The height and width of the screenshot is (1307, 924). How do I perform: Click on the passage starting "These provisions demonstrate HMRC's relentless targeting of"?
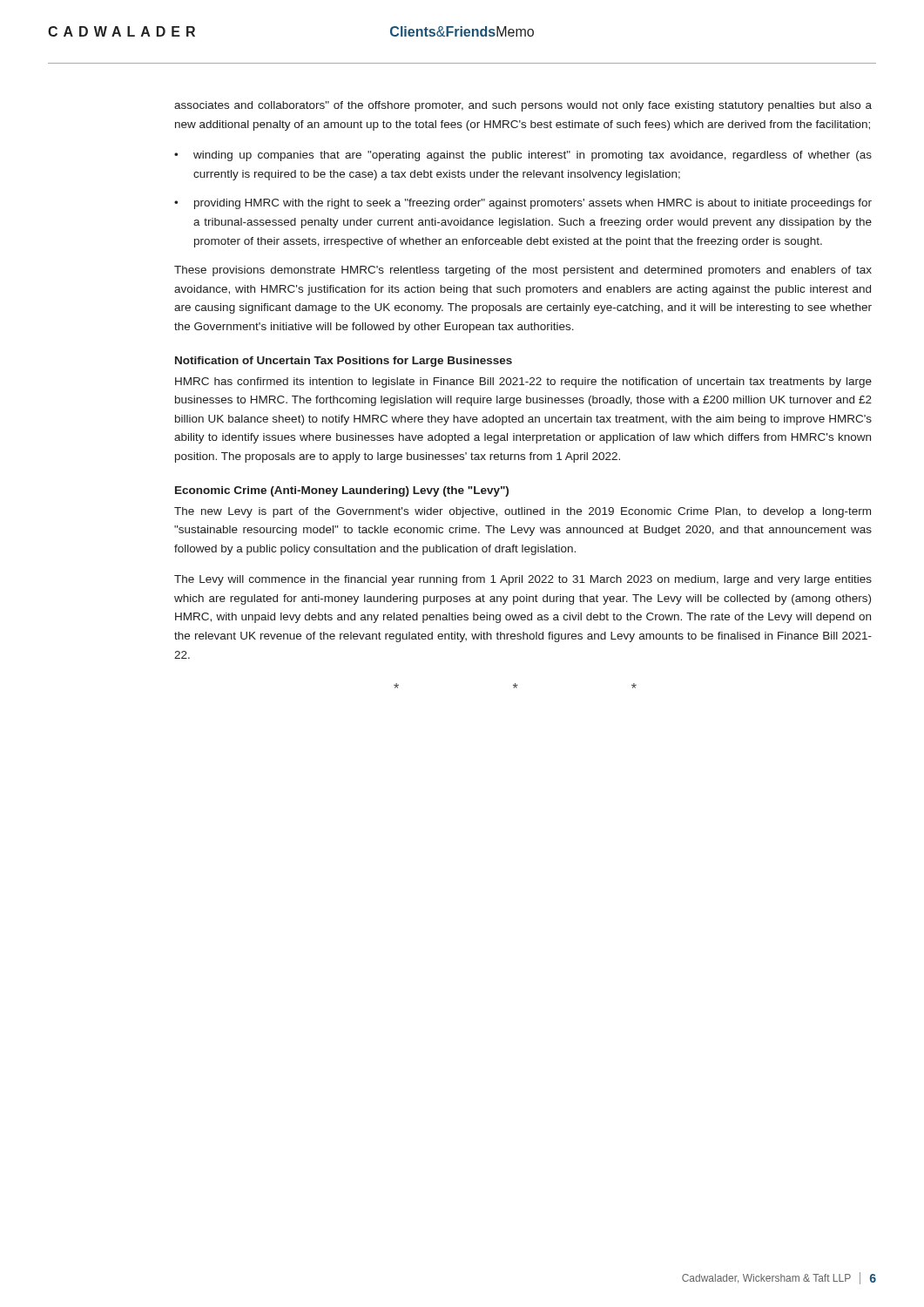(523, 298)
